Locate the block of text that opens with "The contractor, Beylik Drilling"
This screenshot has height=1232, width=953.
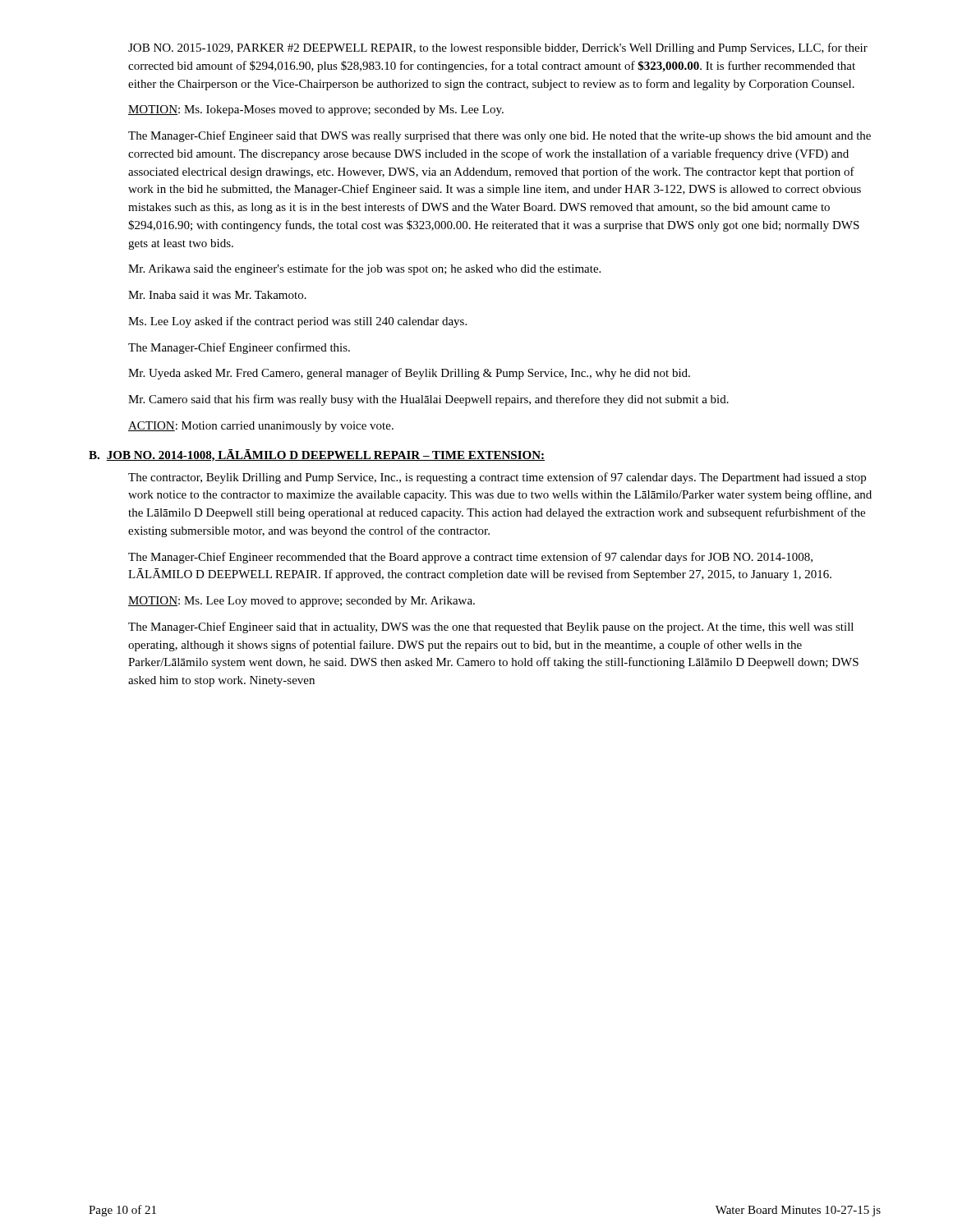click(x=504, y=504)
